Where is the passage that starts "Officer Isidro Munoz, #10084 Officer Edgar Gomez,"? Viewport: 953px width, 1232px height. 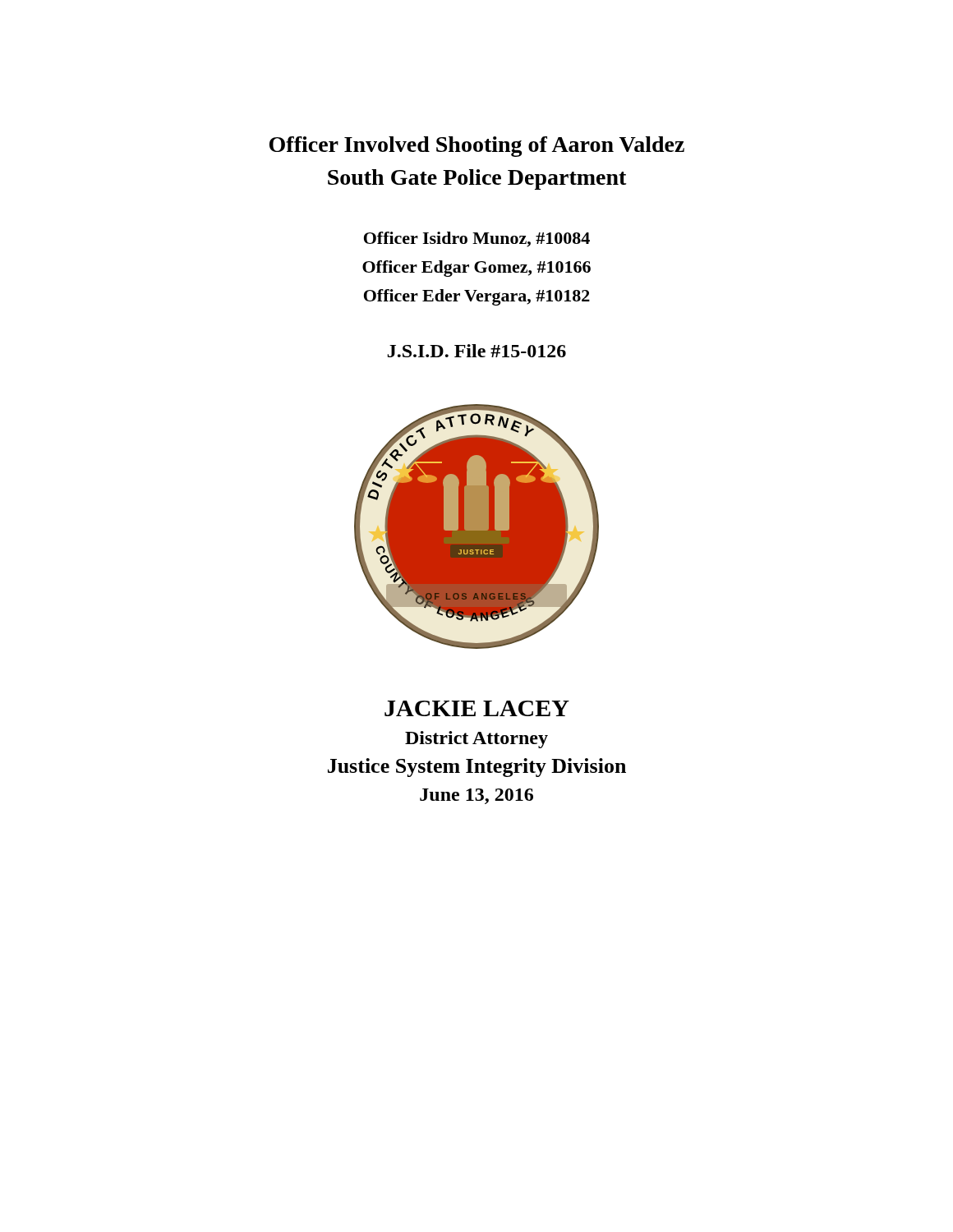tap(476, 267)
